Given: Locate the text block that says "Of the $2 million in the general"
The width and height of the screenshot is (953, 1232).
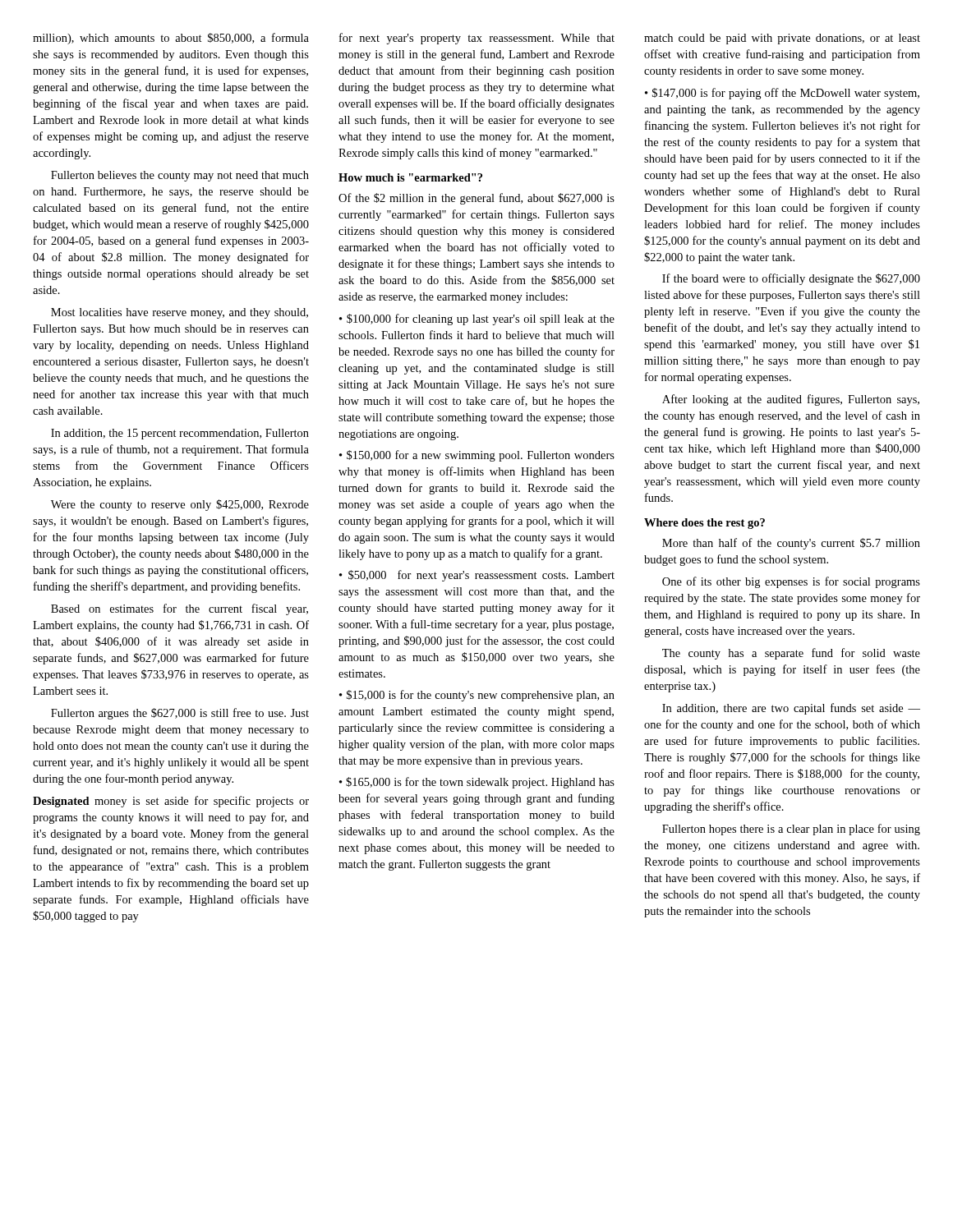Looking at the screenshot, I should [476, 247].
